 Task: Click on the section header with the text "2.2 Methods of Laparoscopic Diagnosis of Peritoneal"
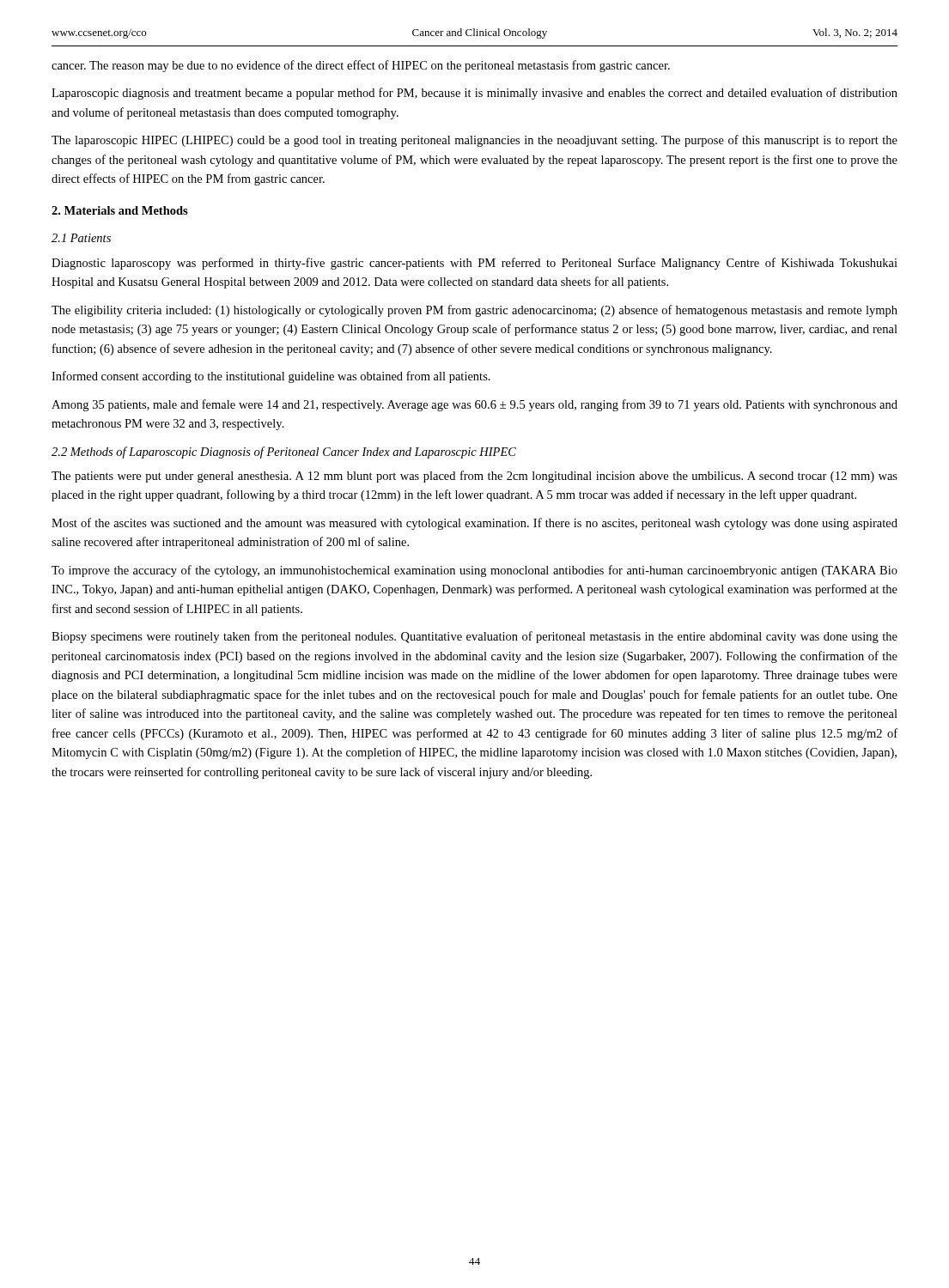click(284, 451)
